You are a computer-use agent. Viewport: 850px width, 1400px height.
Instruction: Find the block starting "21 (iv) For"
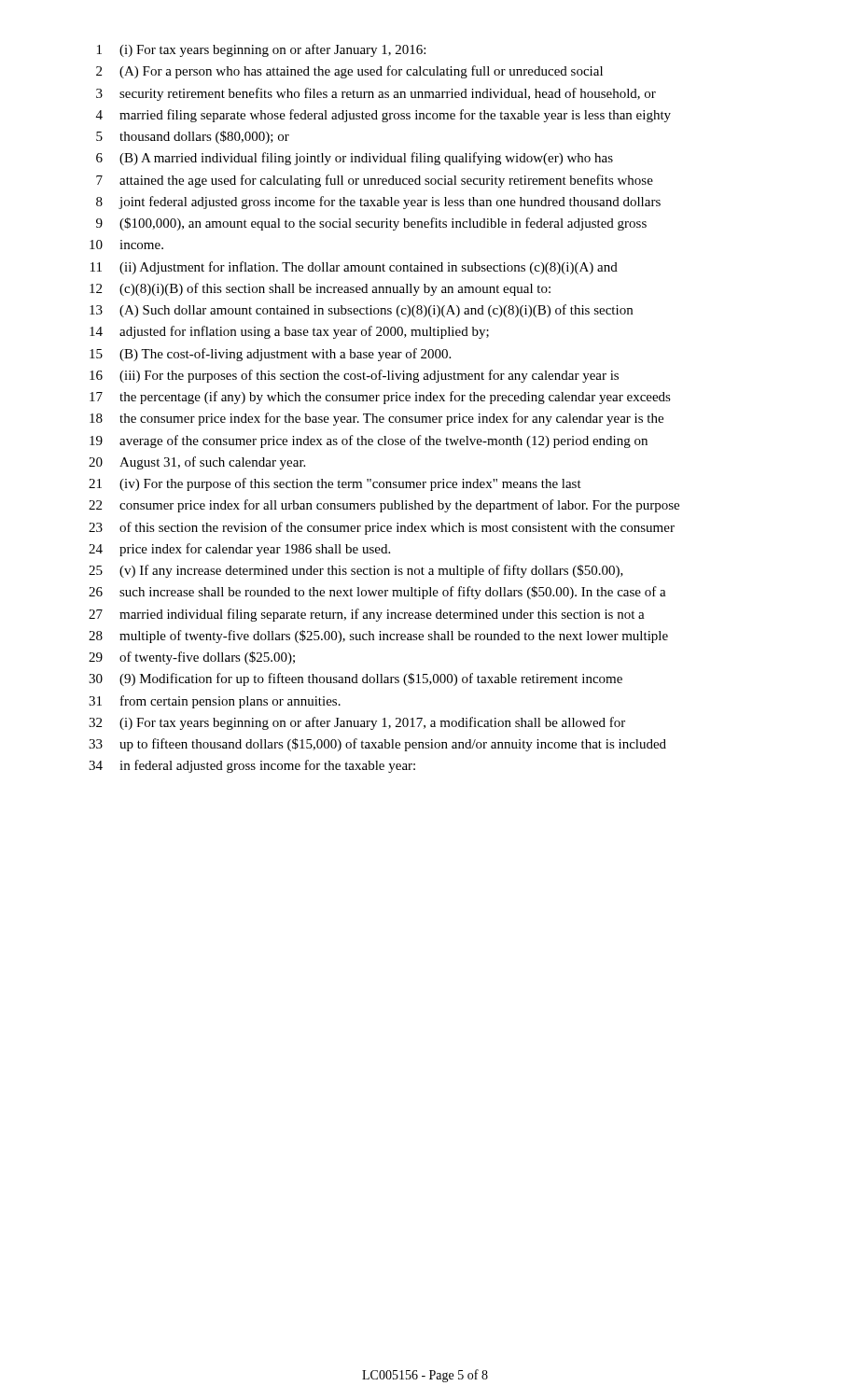[x=425, y=484]
